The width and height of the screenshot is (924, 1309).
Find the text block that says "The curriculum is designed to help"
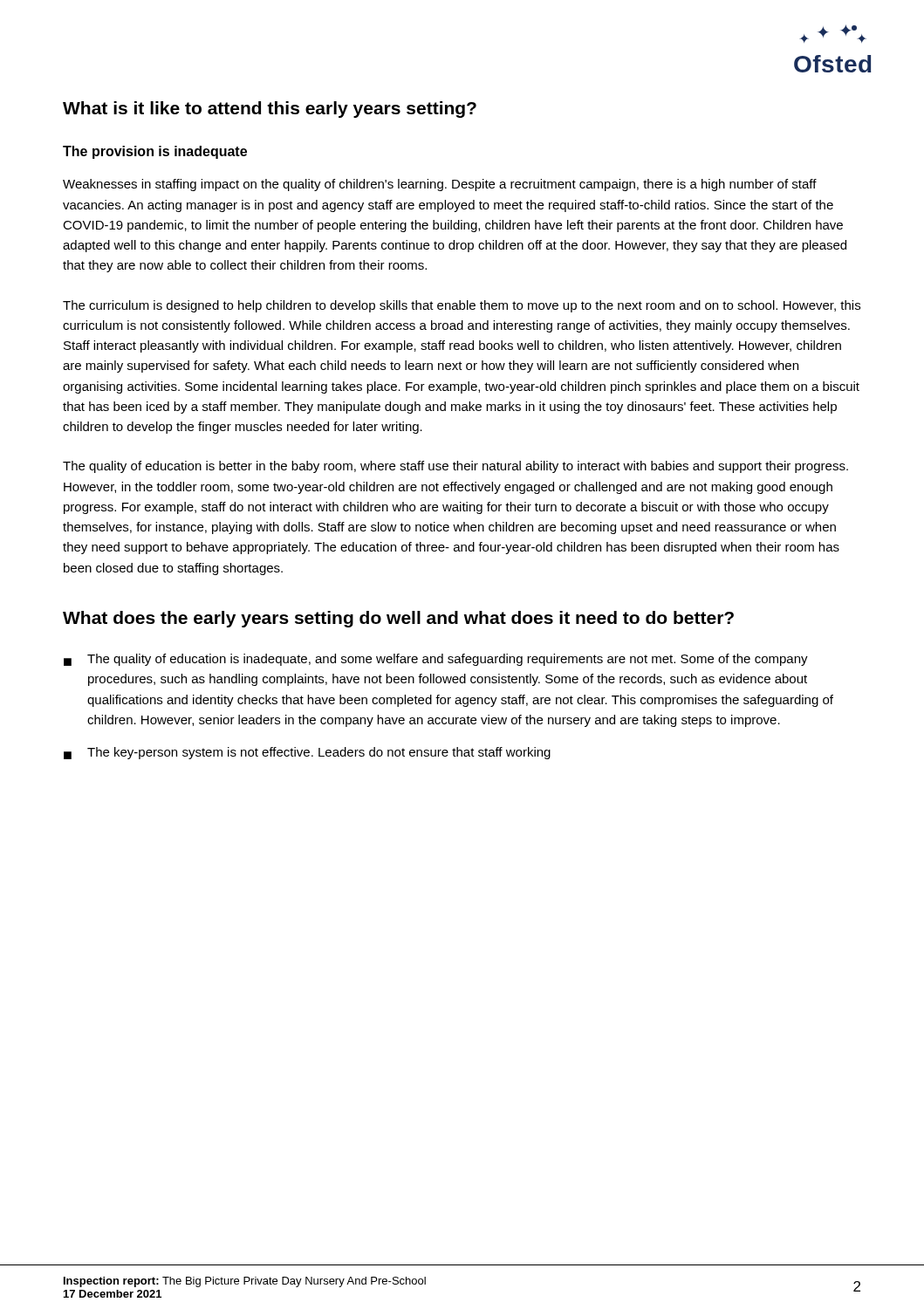tap(462, 365)
